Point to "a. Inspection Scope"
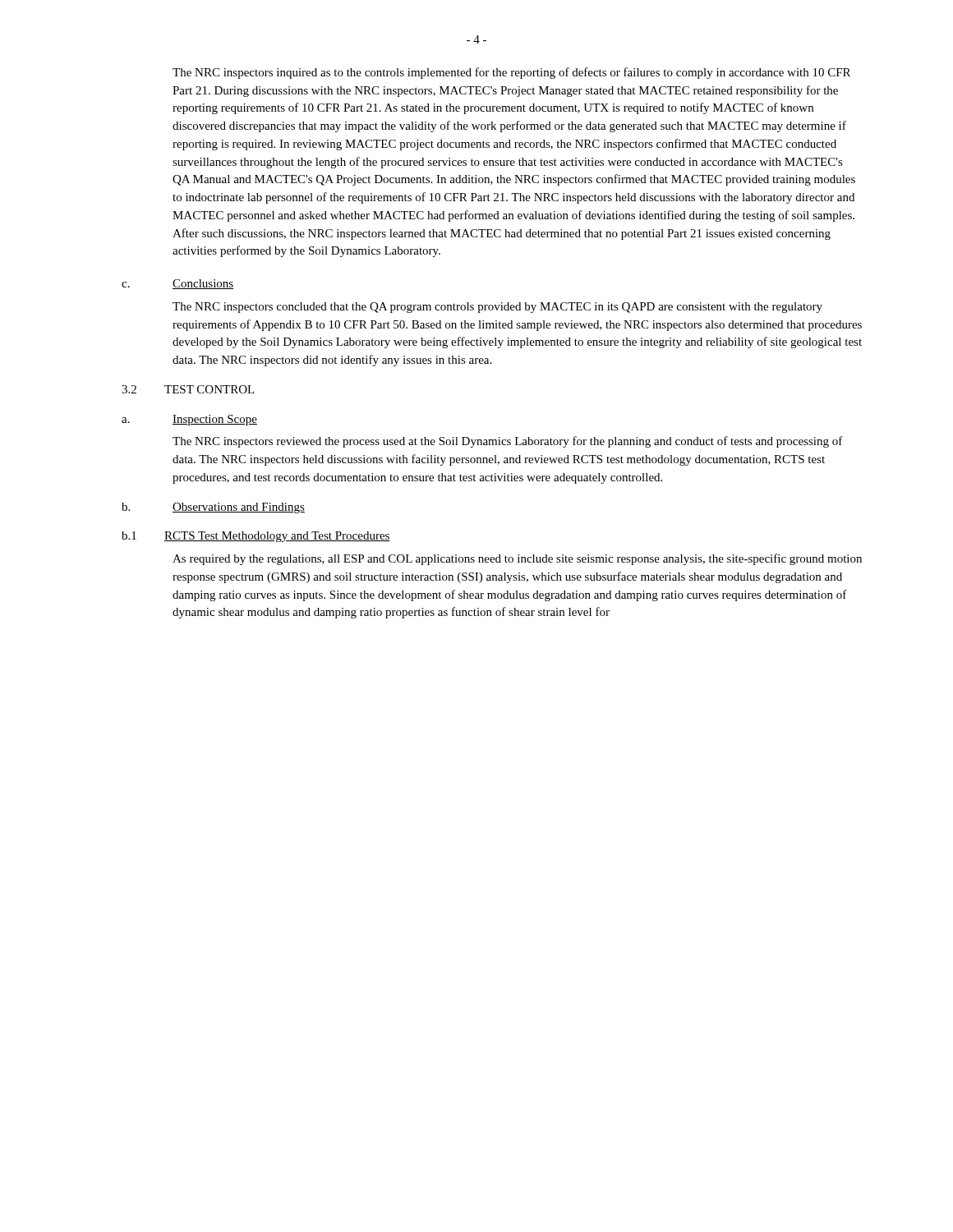The width and height of the screenshot is (953, 1232). click(189, 419)
